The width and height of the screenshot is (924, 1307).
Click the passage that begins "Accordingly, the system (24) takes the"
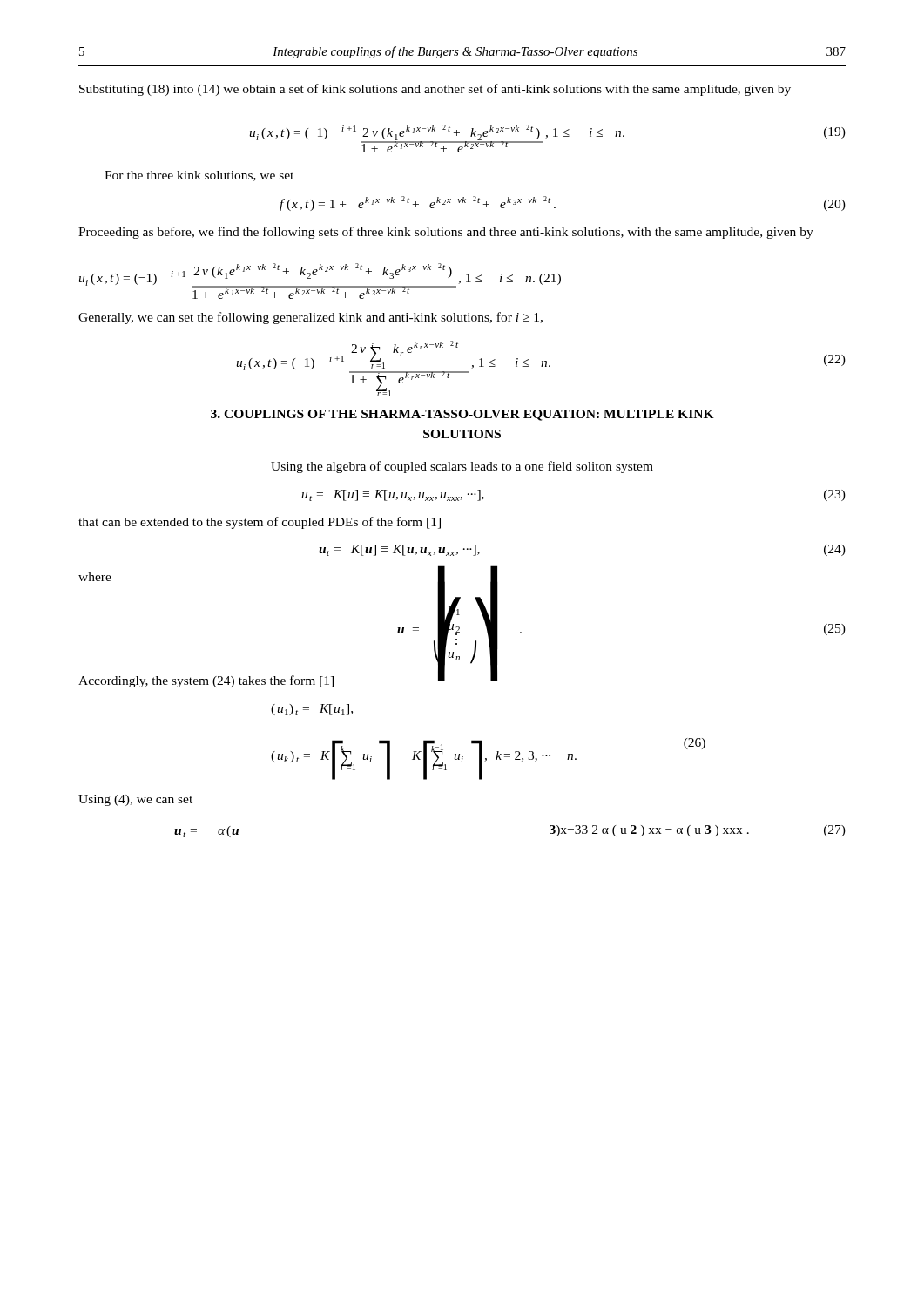(288, 679)
